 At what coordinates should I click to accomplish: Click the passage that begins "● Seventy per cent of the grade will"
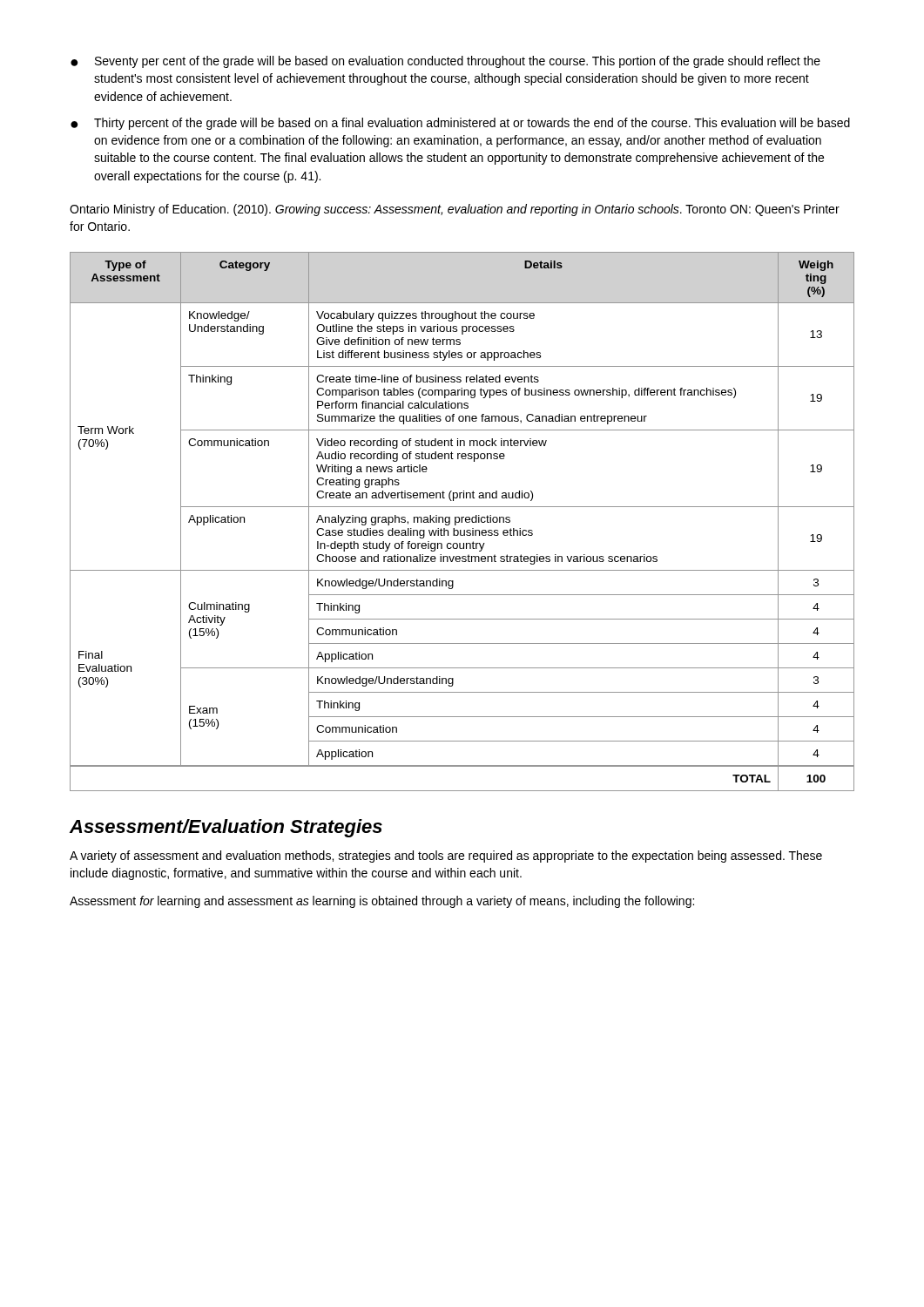point(462,79)
